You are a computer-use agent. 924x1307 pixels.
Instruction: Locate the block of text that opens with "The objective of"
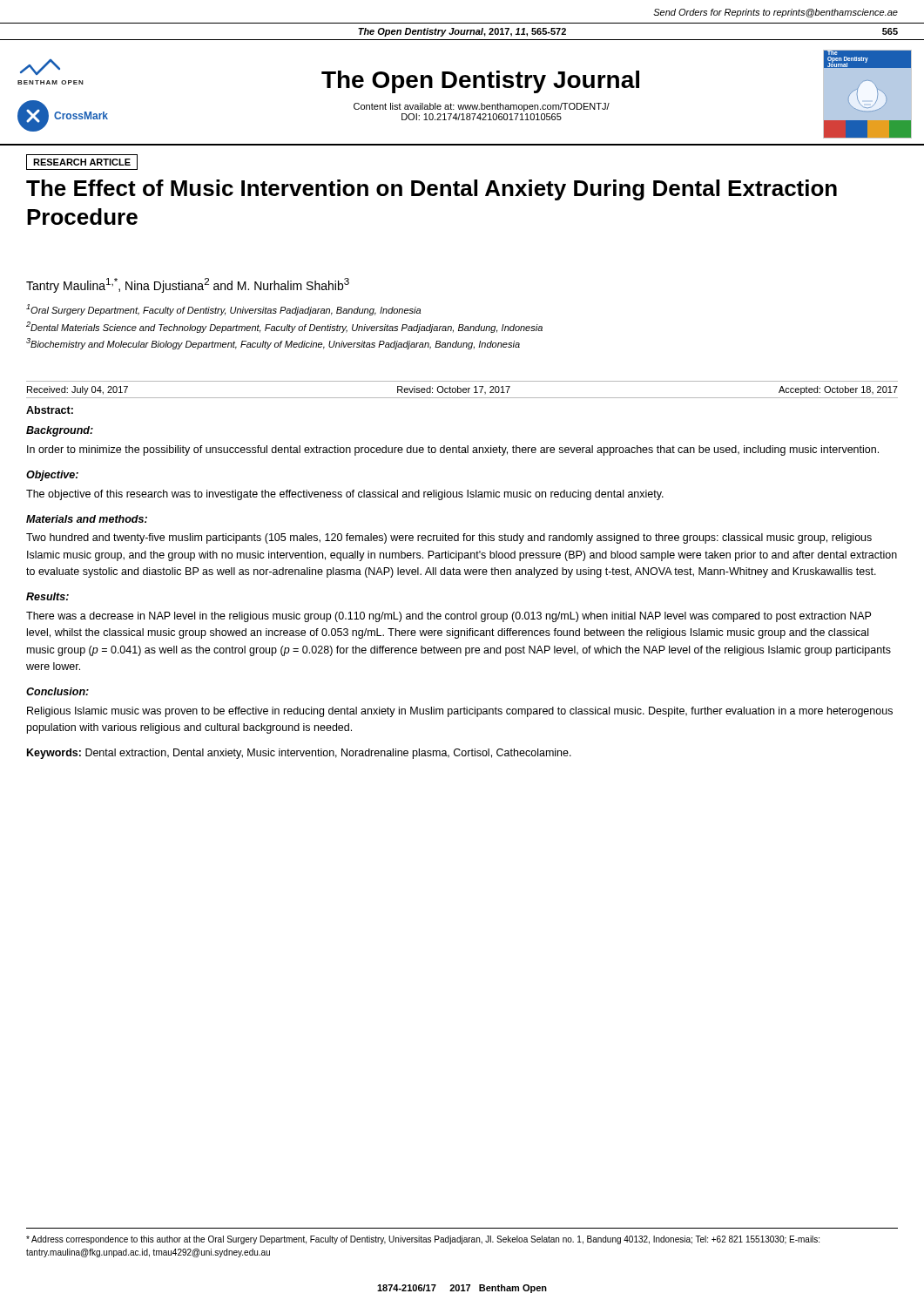(x=345, y=494)
